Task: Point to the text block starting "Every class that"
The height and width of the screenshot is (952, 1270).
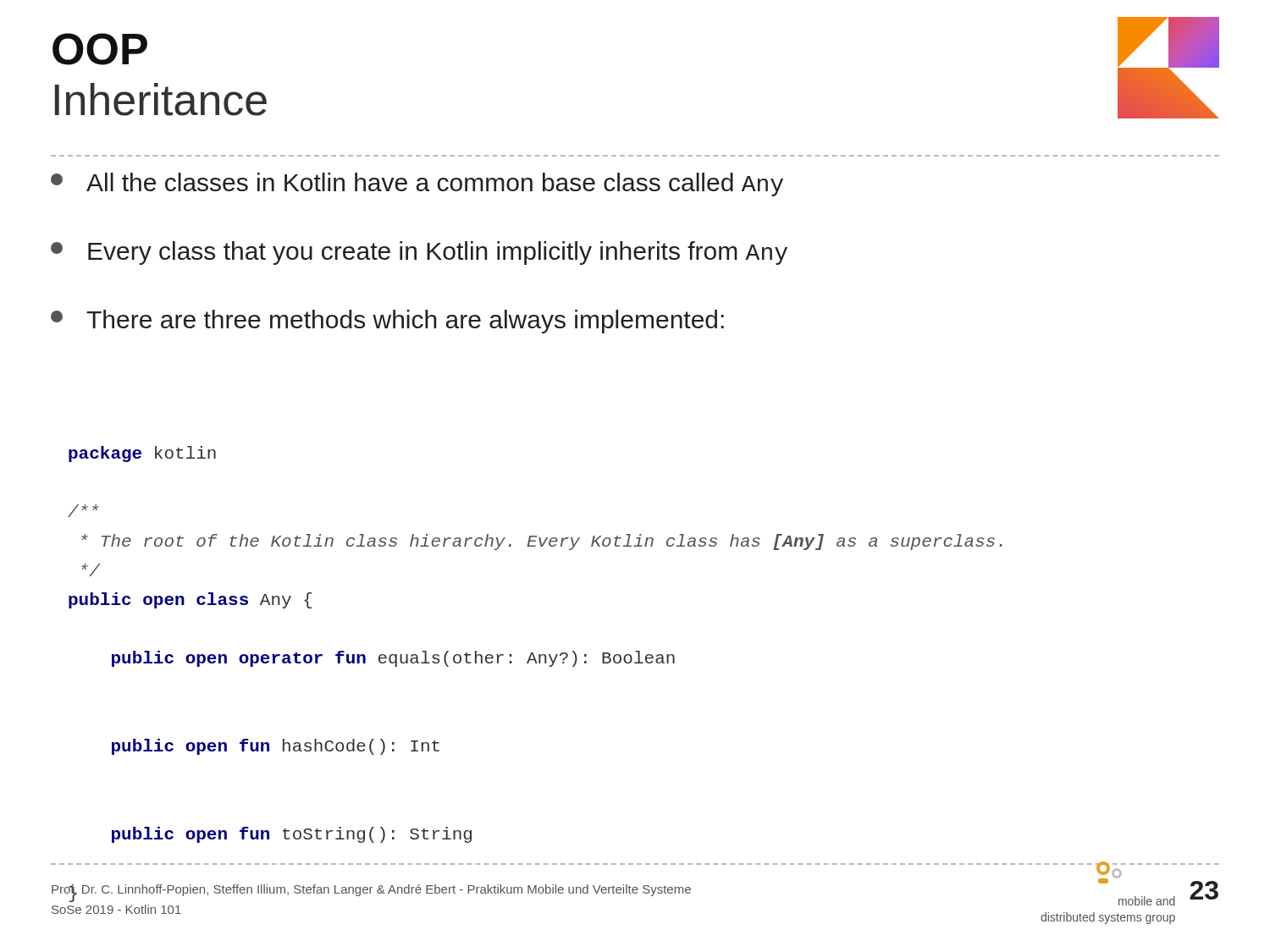Action: tap(420, 252)
